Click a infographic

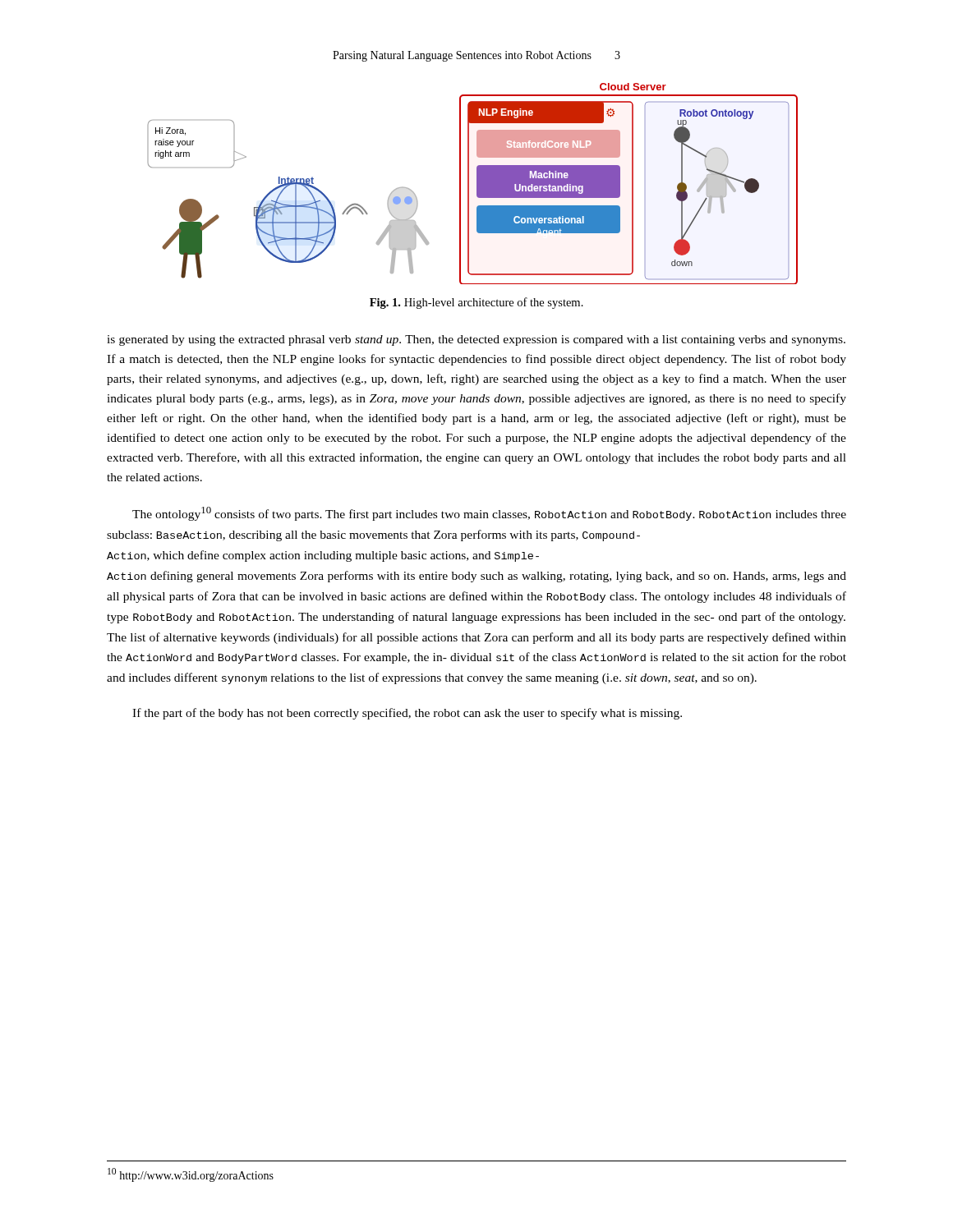[476, 183]
